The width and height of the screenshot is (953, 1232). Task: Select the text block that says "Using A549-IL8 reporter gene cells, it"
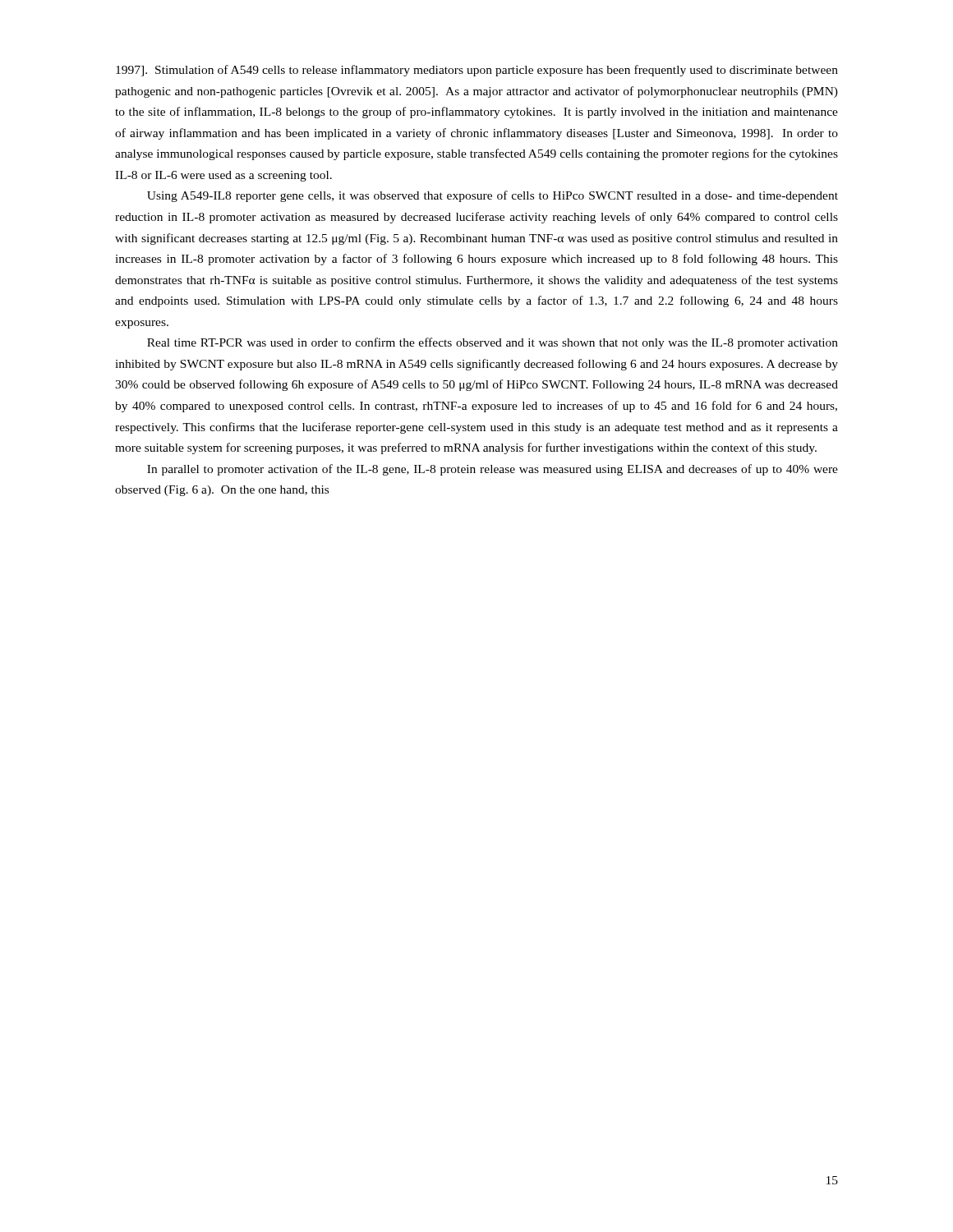coord(476,259)
